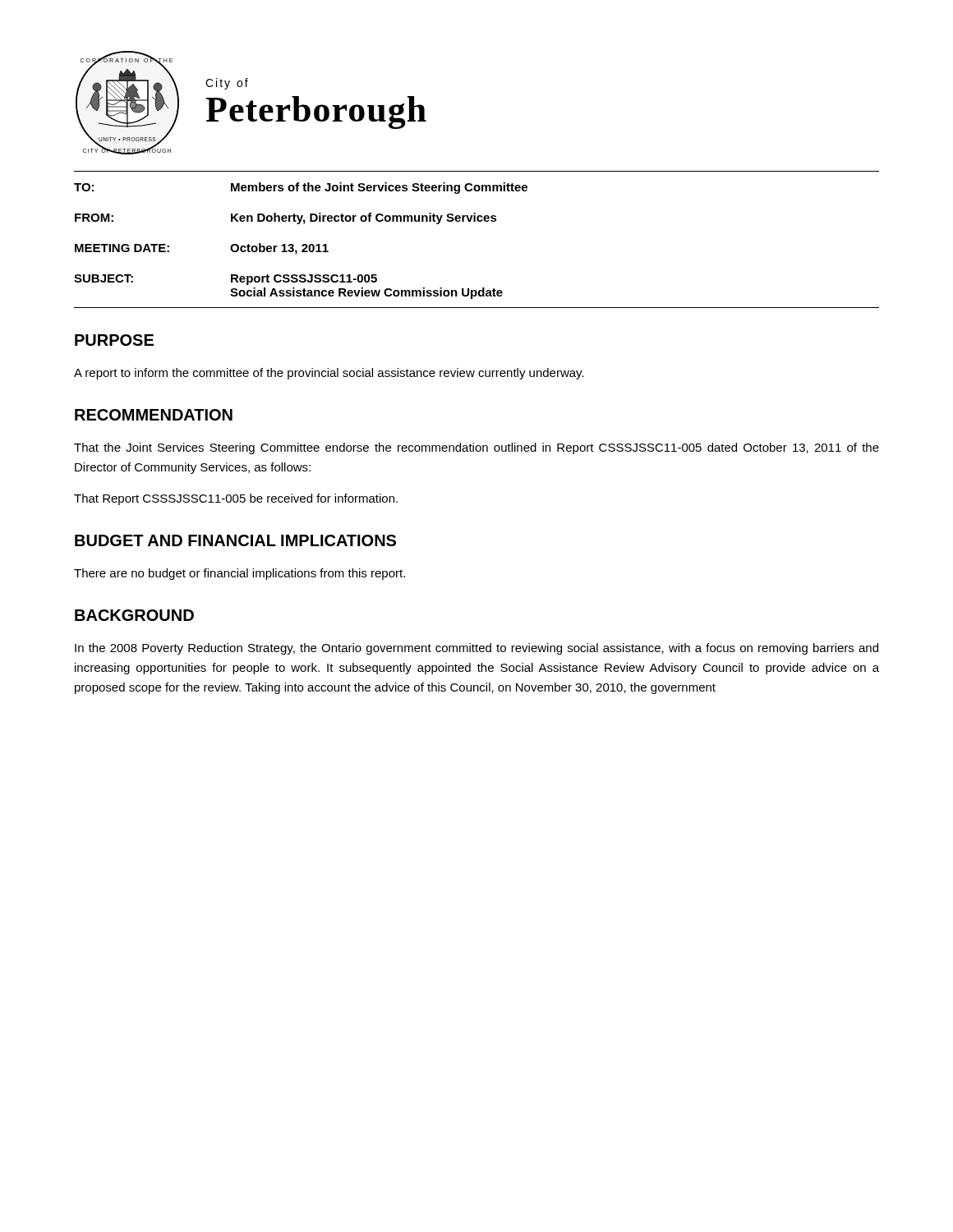The width and height of the screenshot is (953, 1232).
Task: Locate the block starting "That the Joint Services Steering"
Action: coord(476,457)
